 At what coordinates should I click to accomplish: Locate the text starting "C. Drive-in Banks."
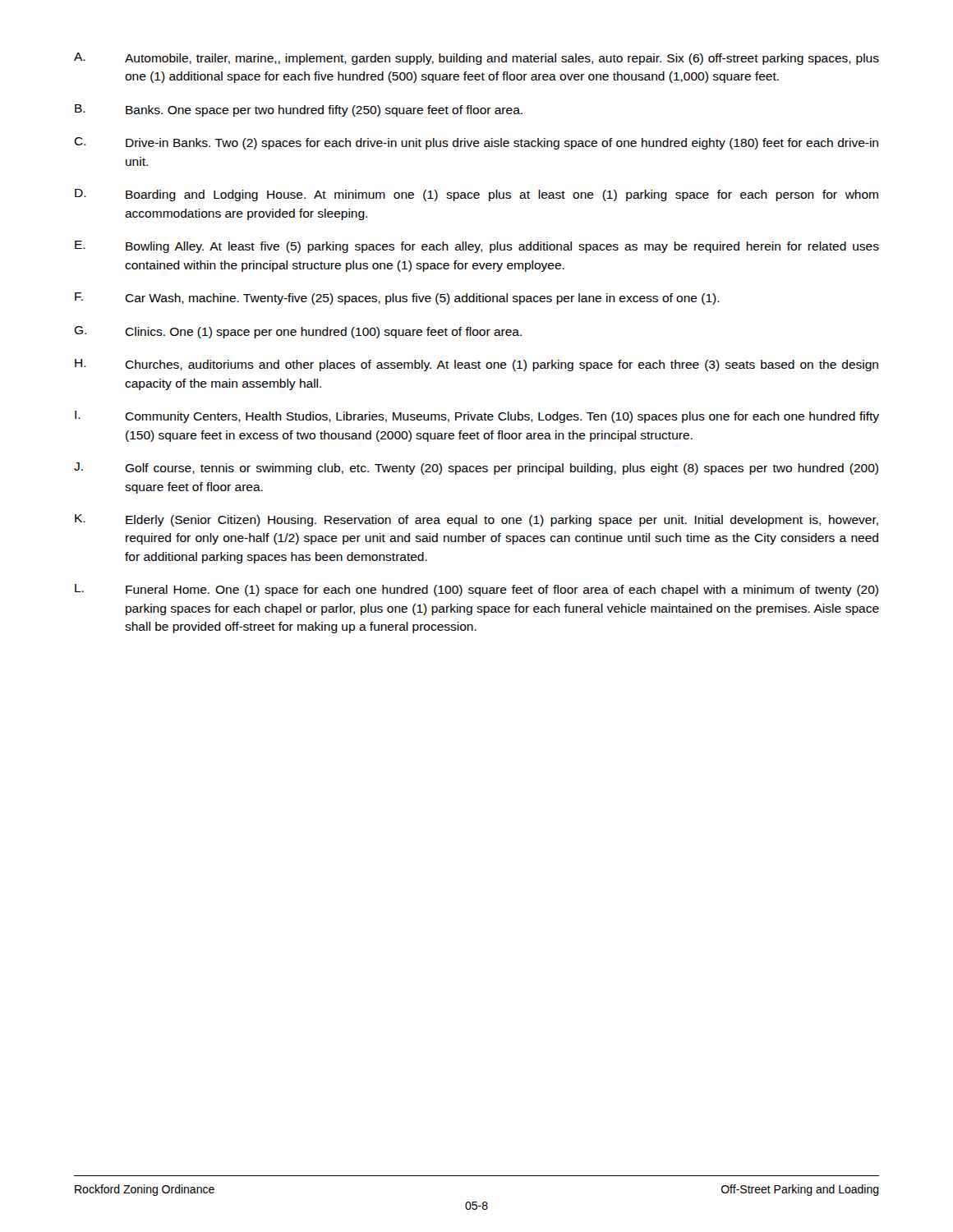(x=476, y=153)
